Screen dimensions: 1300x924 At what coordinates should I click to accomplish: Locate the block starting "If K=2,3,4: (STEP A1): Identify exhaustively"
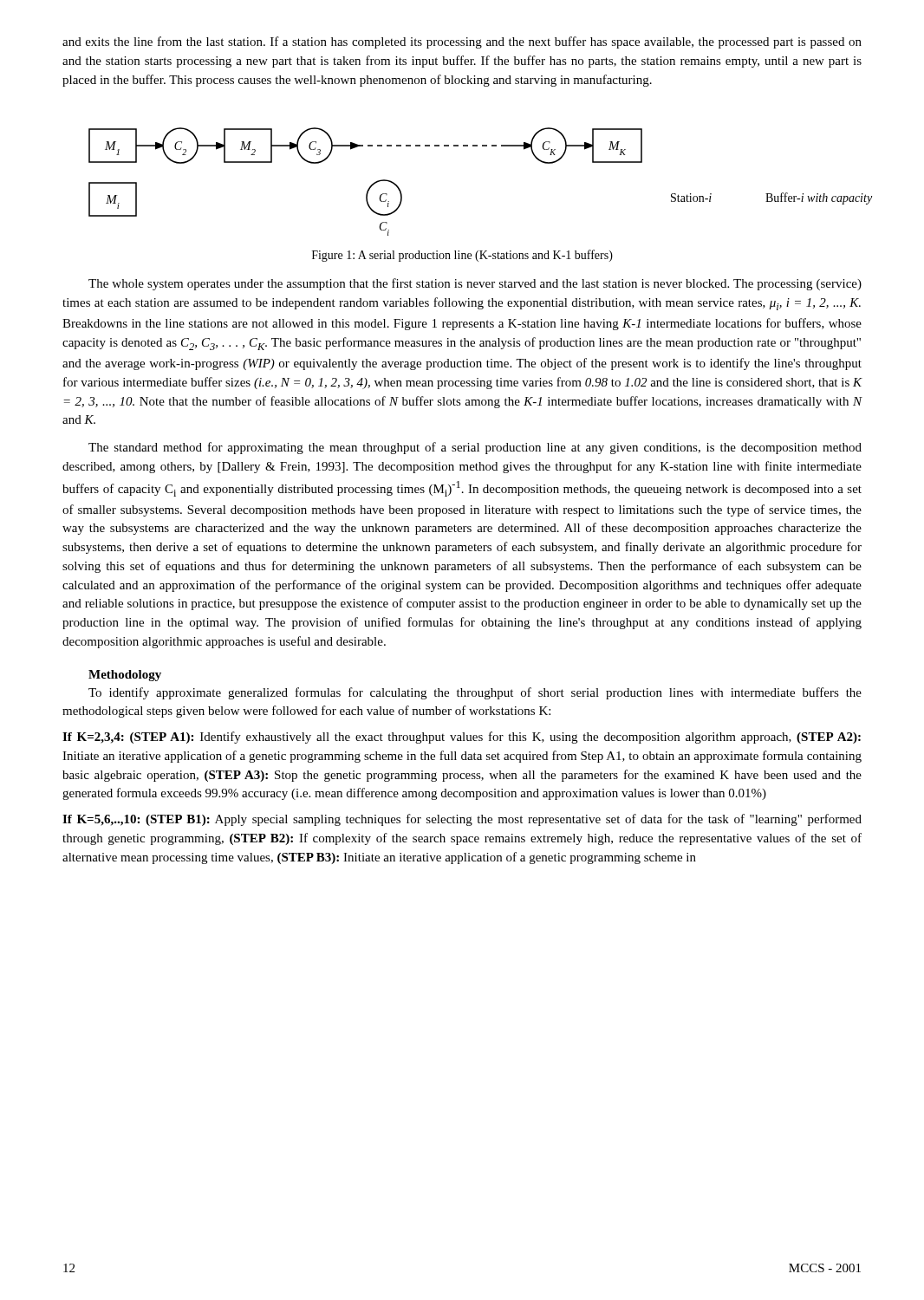click(462, 765)
